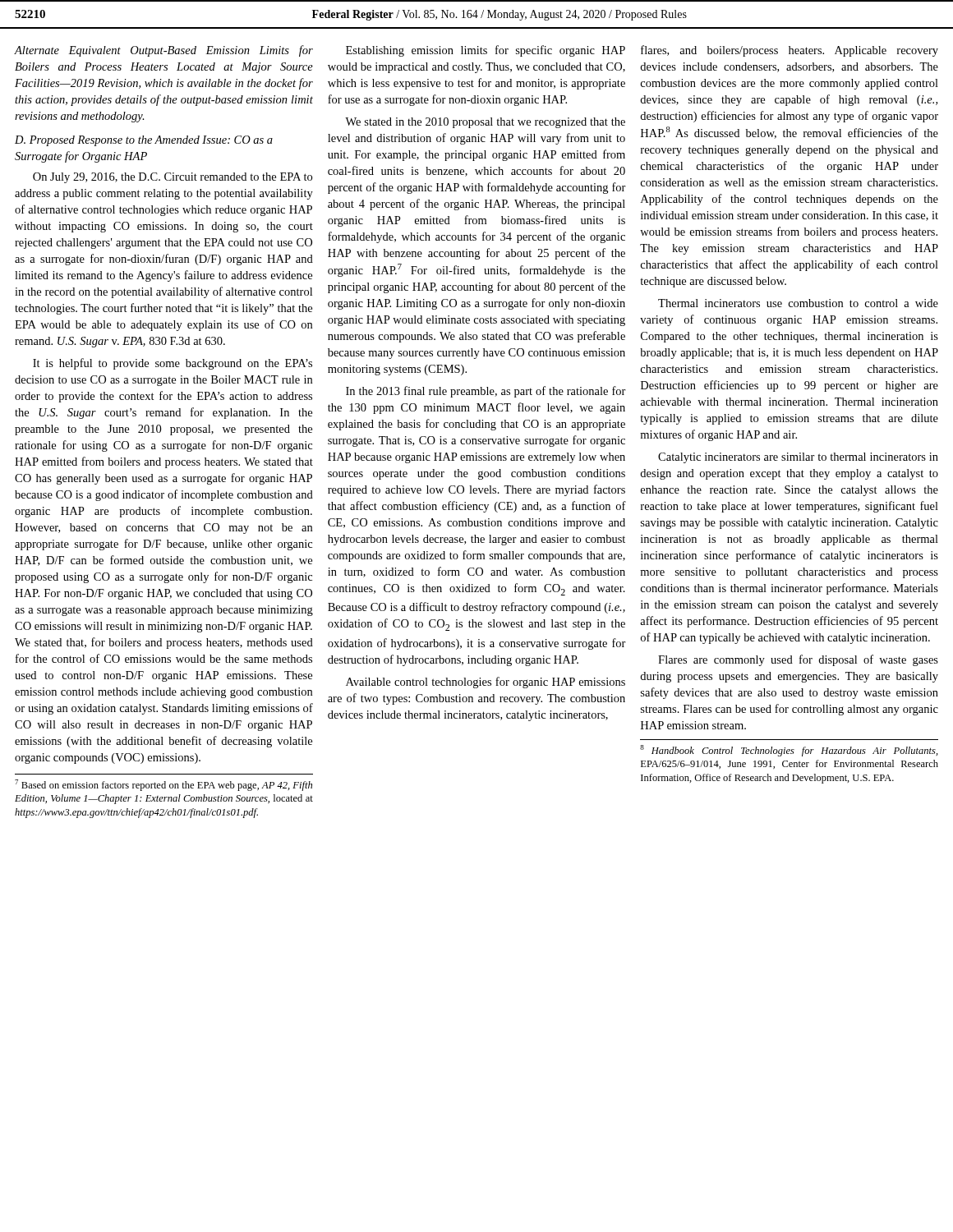Navigate to the text block starting "On July 29, 2016, the D.C."
This screenshot has height=1232, width=953.
click(164, 258)
